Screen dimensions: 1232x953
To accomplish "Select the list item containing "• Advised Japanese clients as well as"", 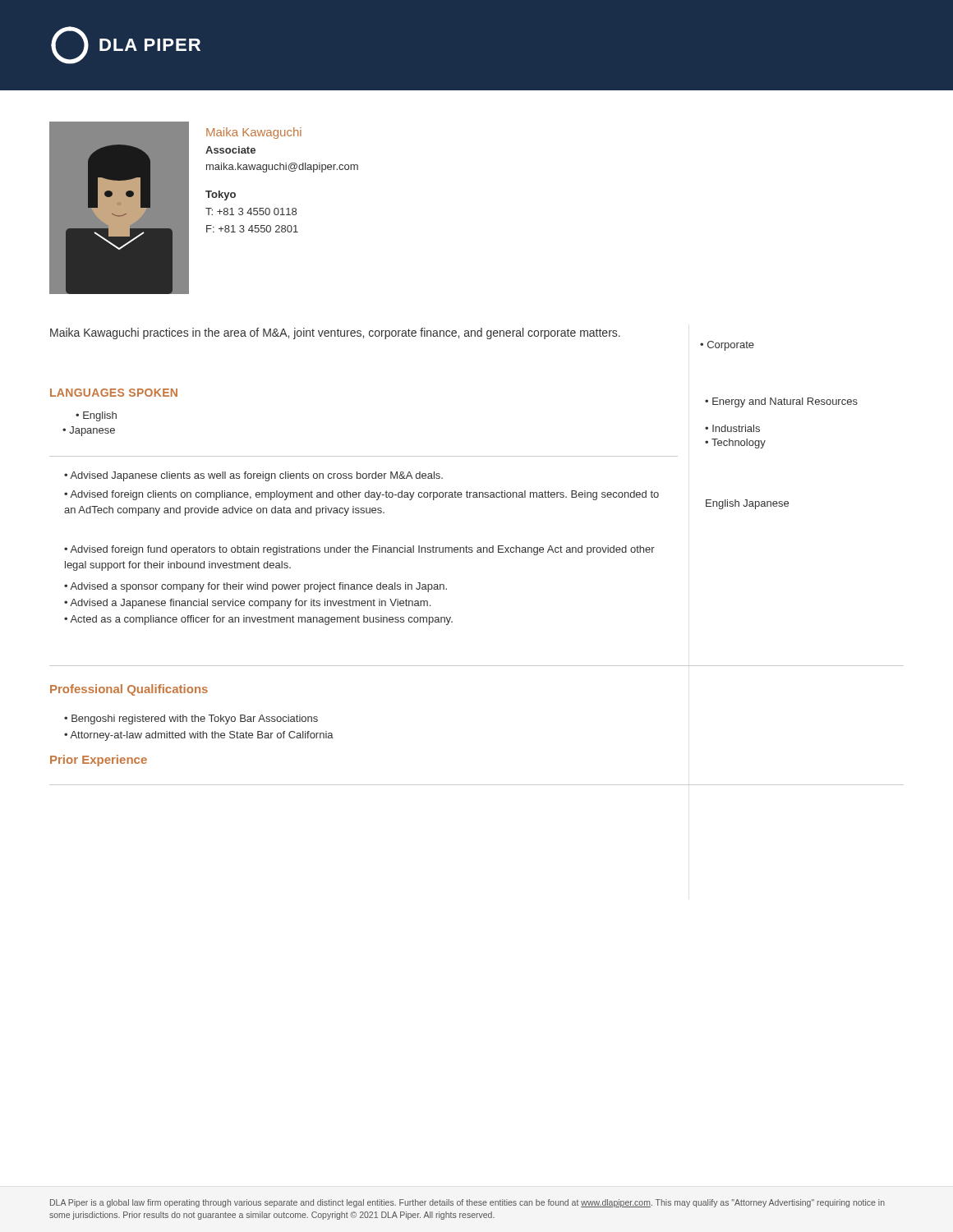I will (254, 475).
